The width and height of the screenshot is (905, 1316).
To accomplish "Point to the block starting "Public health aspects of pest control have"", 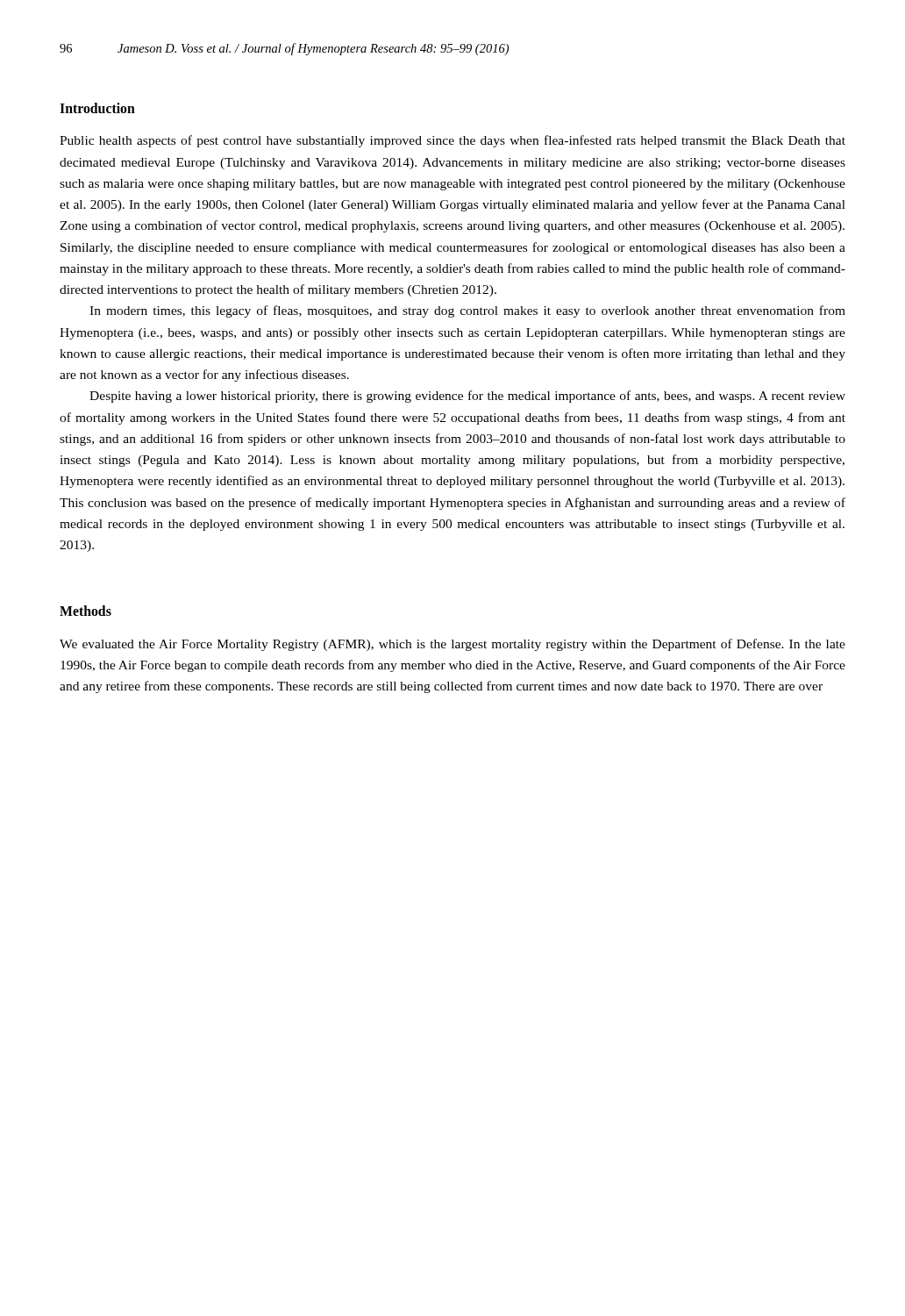I will [452, 215].
